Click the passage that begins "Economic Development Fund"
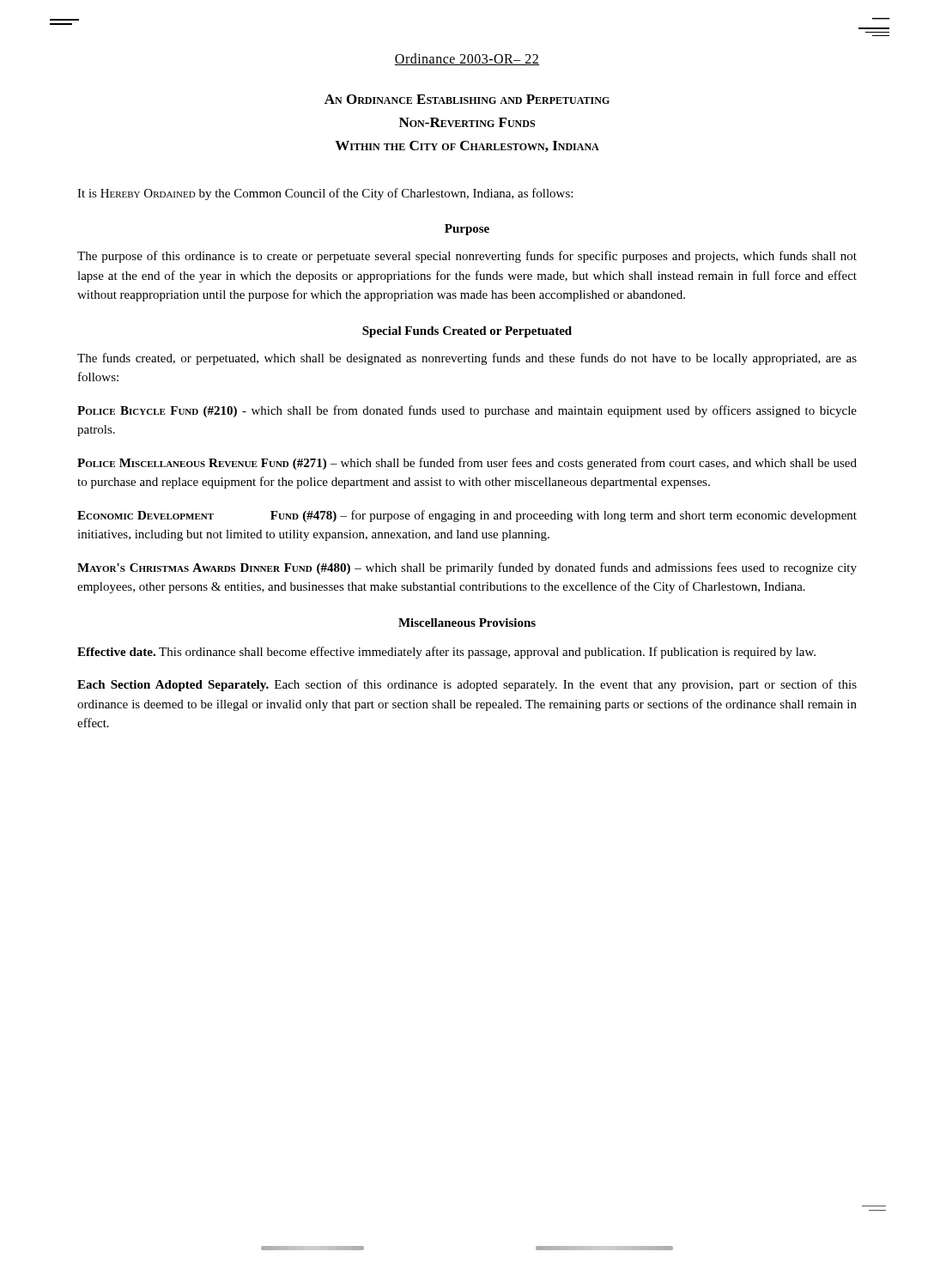Image resolution: width=934 pixels, height=1288 pixels. pos(467,524)
